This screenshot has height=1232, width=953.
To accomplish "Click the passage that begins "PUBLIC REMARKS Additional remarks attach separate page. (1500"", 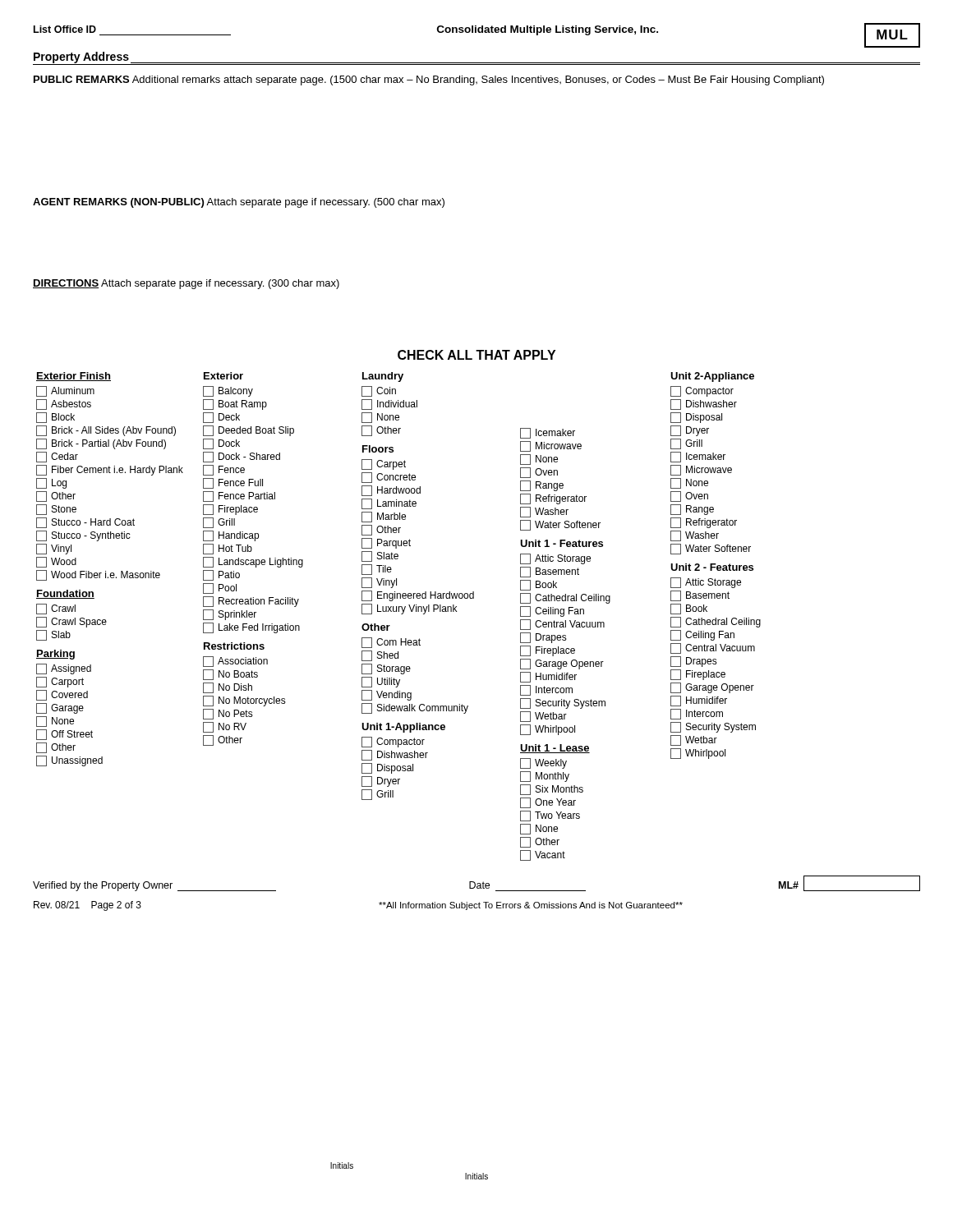I will 429,79.
